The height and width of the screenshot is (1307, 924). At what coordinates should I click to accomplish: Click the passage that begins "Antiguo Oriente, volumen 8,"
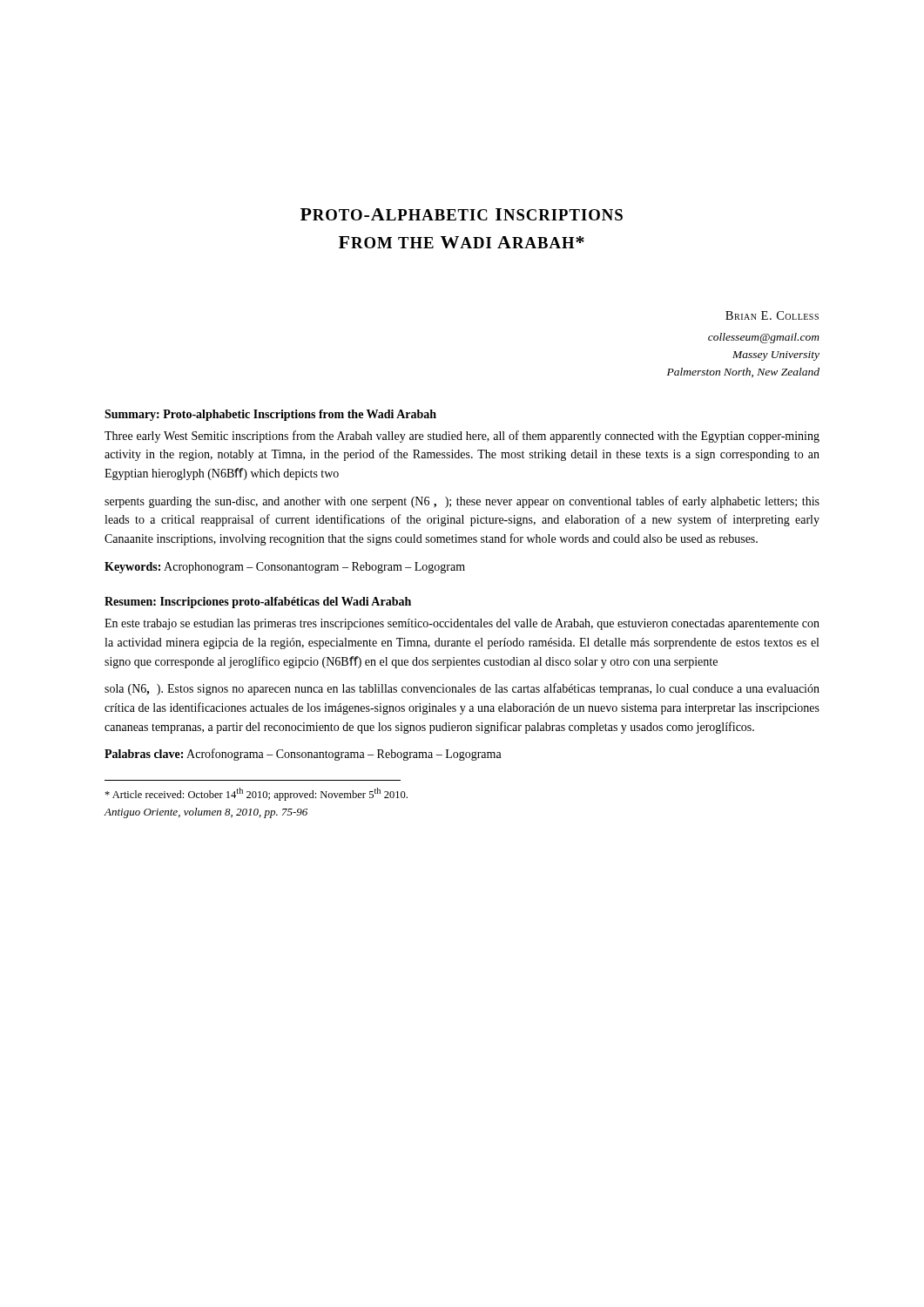tap(206, 812)
